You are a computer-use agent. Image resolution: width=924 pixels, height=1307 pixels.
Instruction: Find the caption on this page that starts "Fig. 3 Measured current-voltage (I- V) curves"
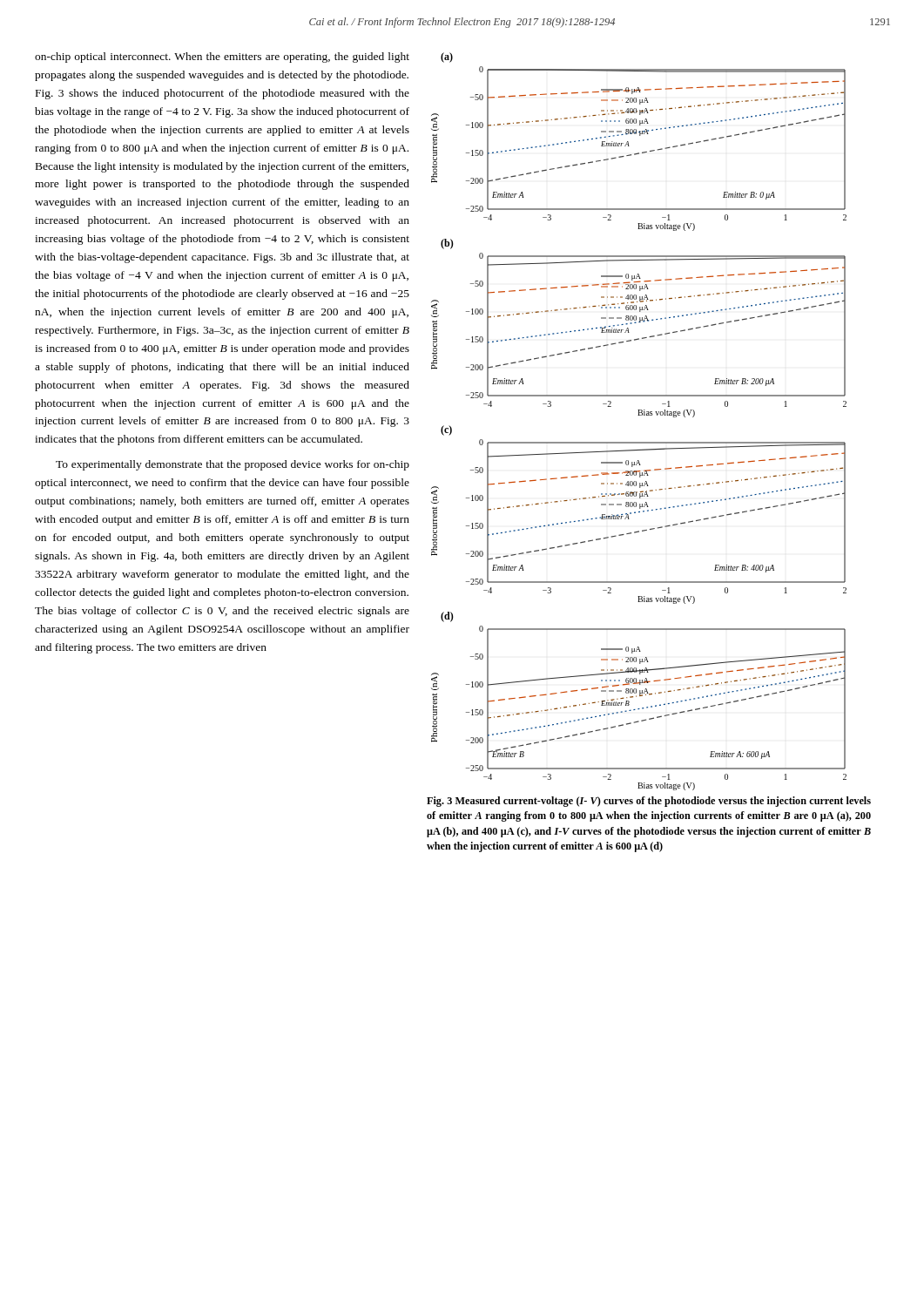[x=649, y=824]
